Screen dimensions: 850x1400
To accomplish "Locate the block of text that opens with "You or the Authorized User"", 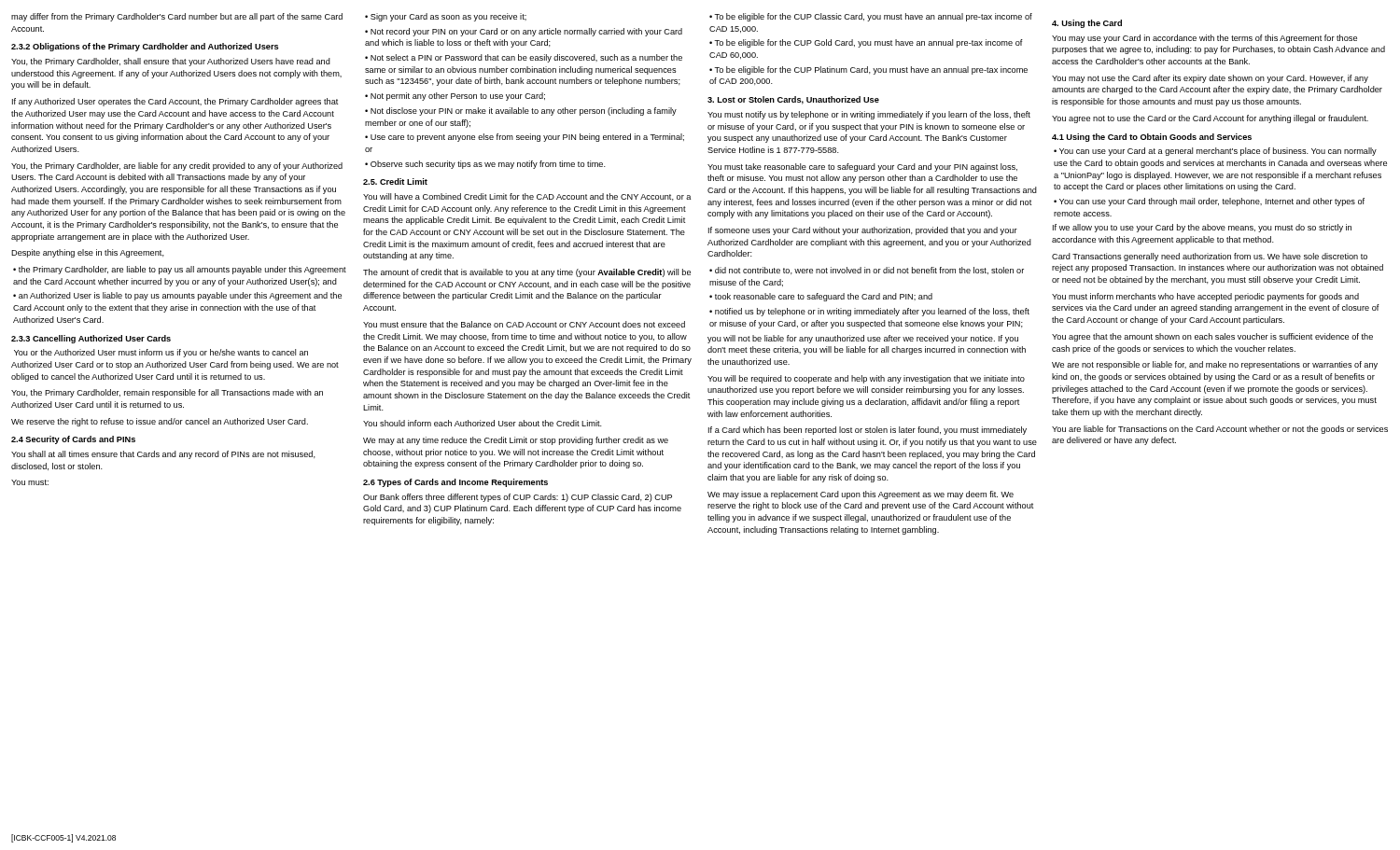I will point(180,365).
